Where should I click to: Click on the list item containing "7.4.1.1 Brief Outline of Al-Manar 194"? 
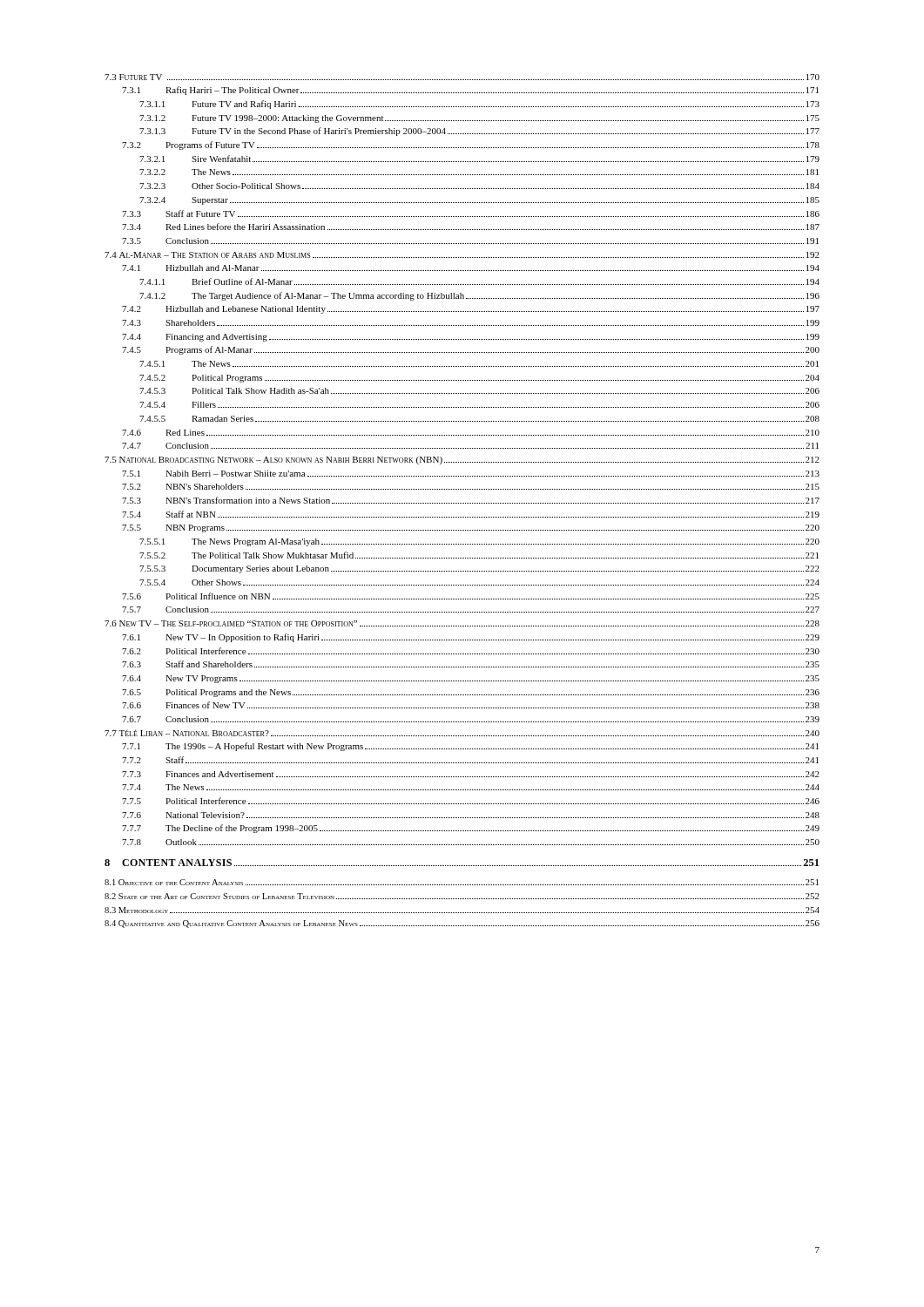pos(479,281)
